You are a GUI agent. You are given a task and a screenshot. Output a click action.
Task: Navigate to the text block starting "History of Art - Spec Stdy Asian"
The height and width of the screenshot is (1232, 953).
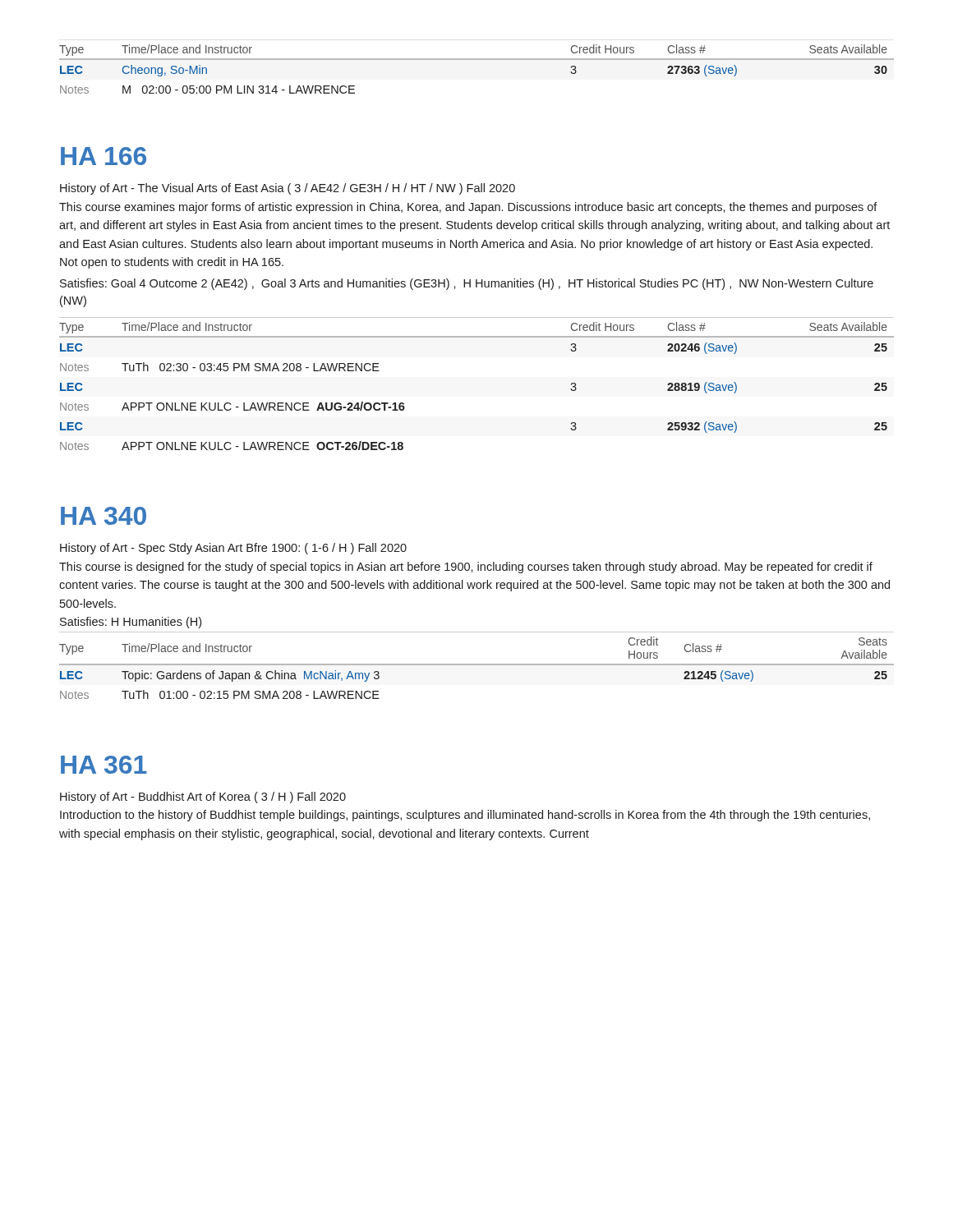click(x=476, y=585)
